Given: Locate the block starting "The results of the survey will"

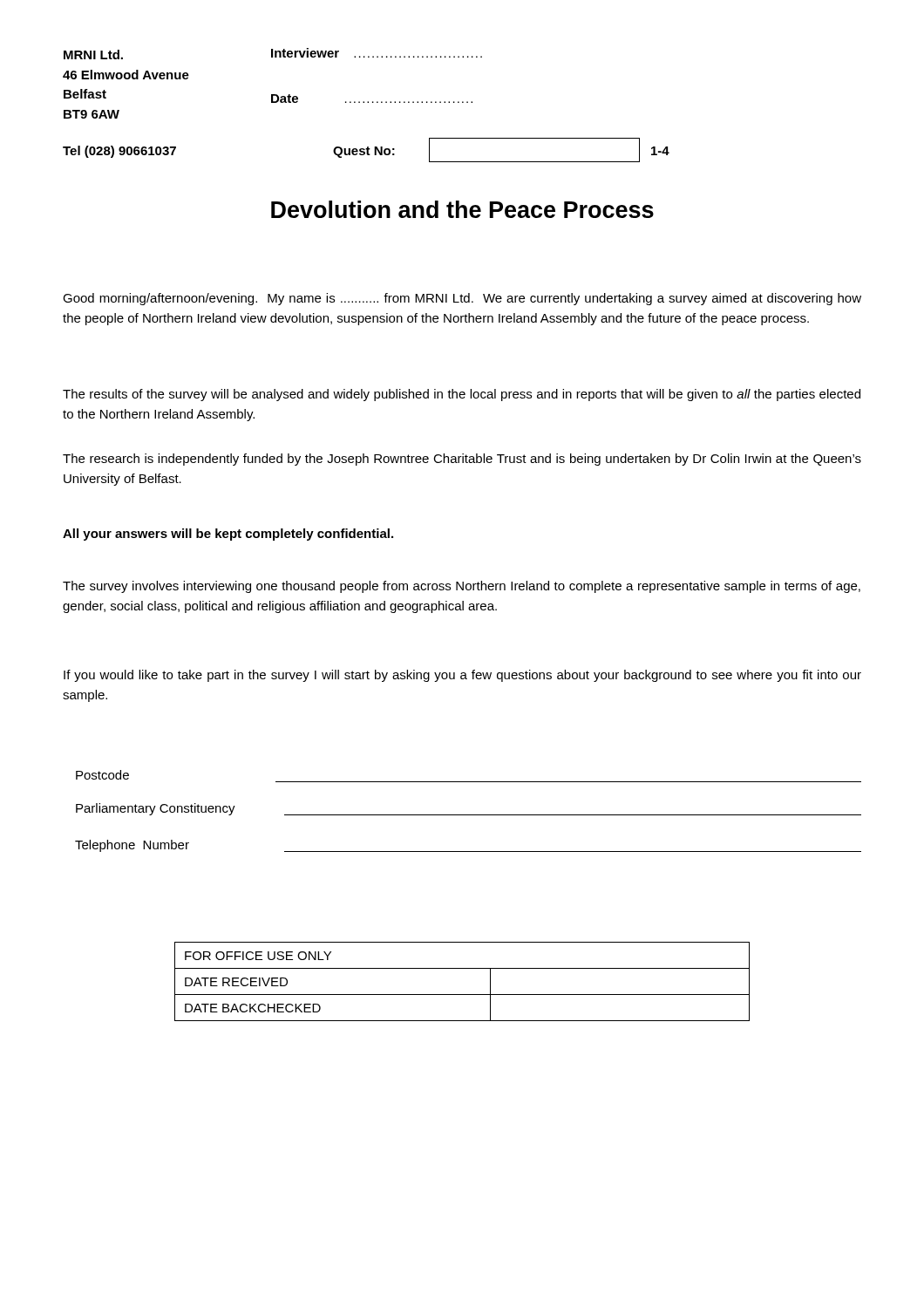Looking at the screenshot, I should coord(462,404).
